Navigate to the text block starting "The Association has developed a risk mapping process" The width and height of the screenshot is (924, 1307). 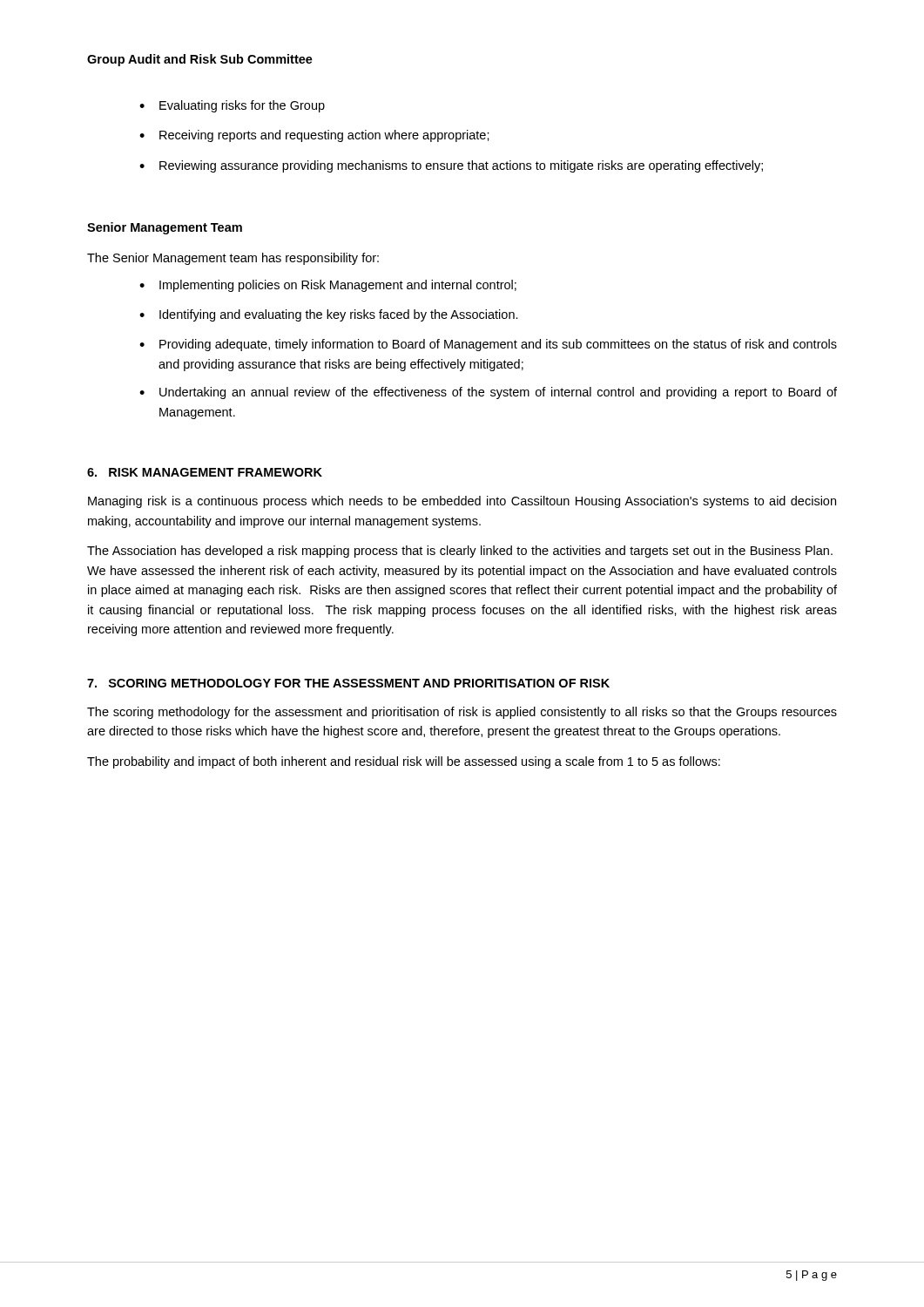coord(462,590)
